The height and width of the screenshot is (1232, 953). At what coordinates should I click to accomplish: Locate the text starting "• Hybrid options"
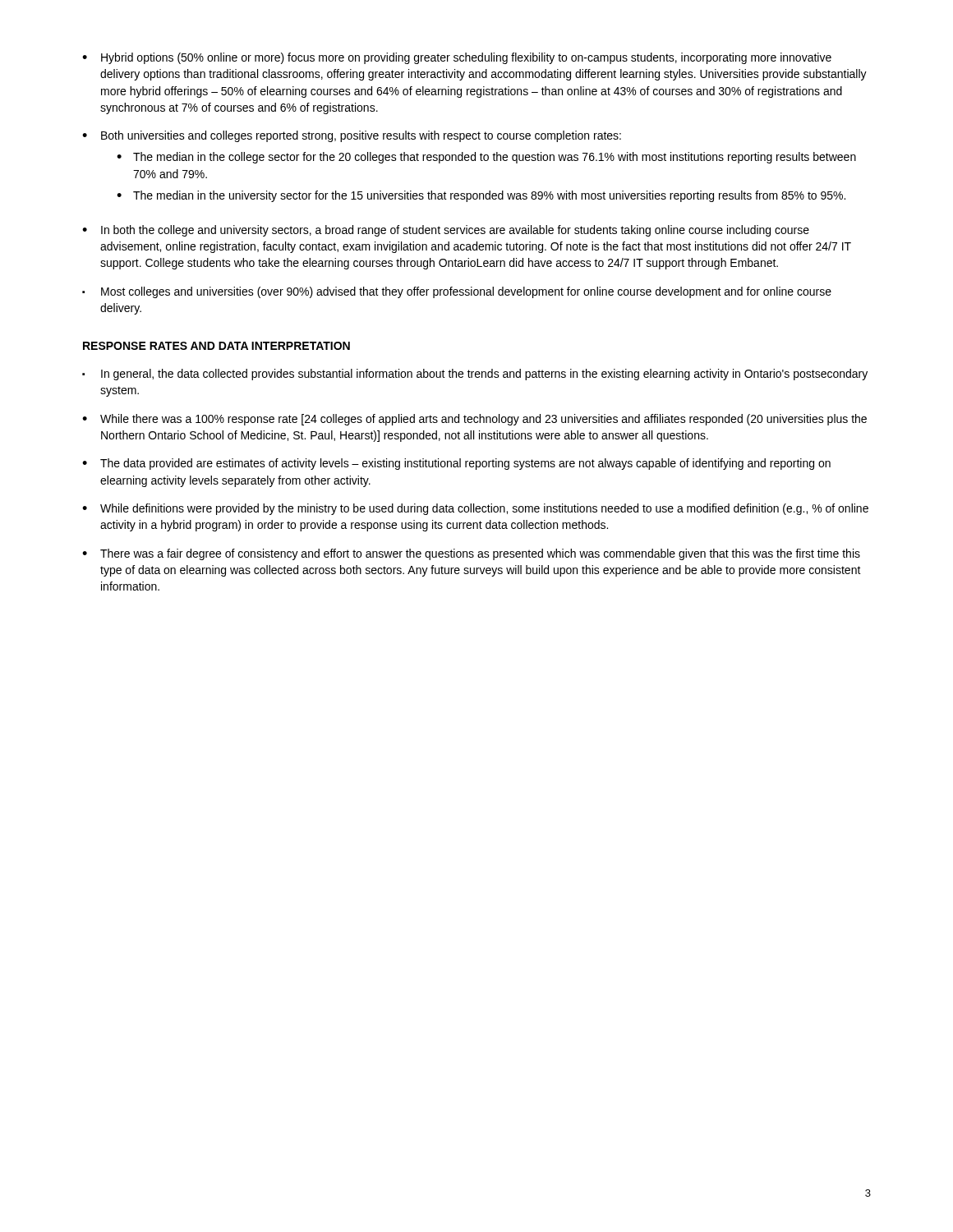click(x=476, y=83)
